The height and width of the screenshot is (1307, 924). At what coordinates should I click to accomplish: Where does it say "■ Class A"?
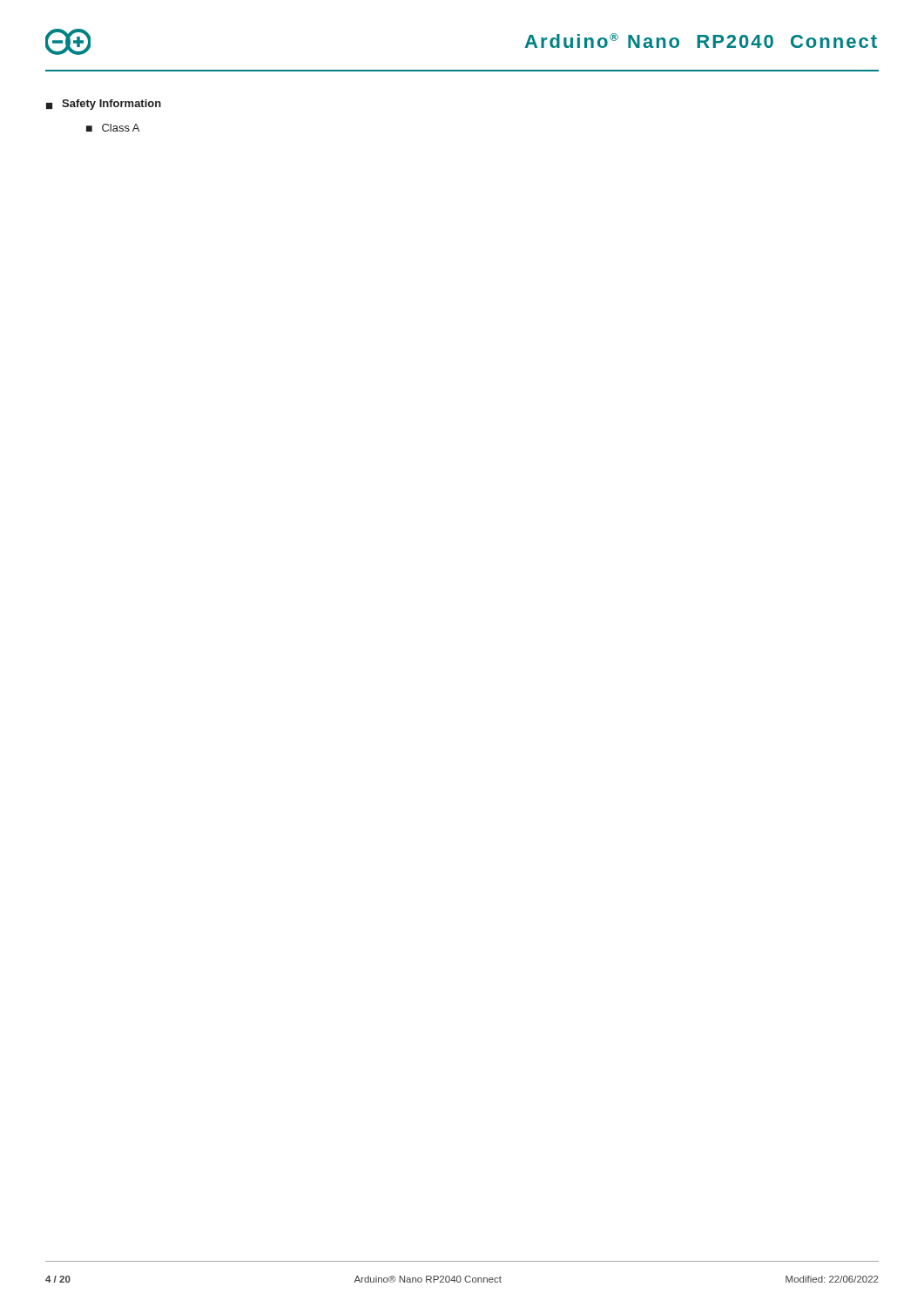tap(113, 129)
